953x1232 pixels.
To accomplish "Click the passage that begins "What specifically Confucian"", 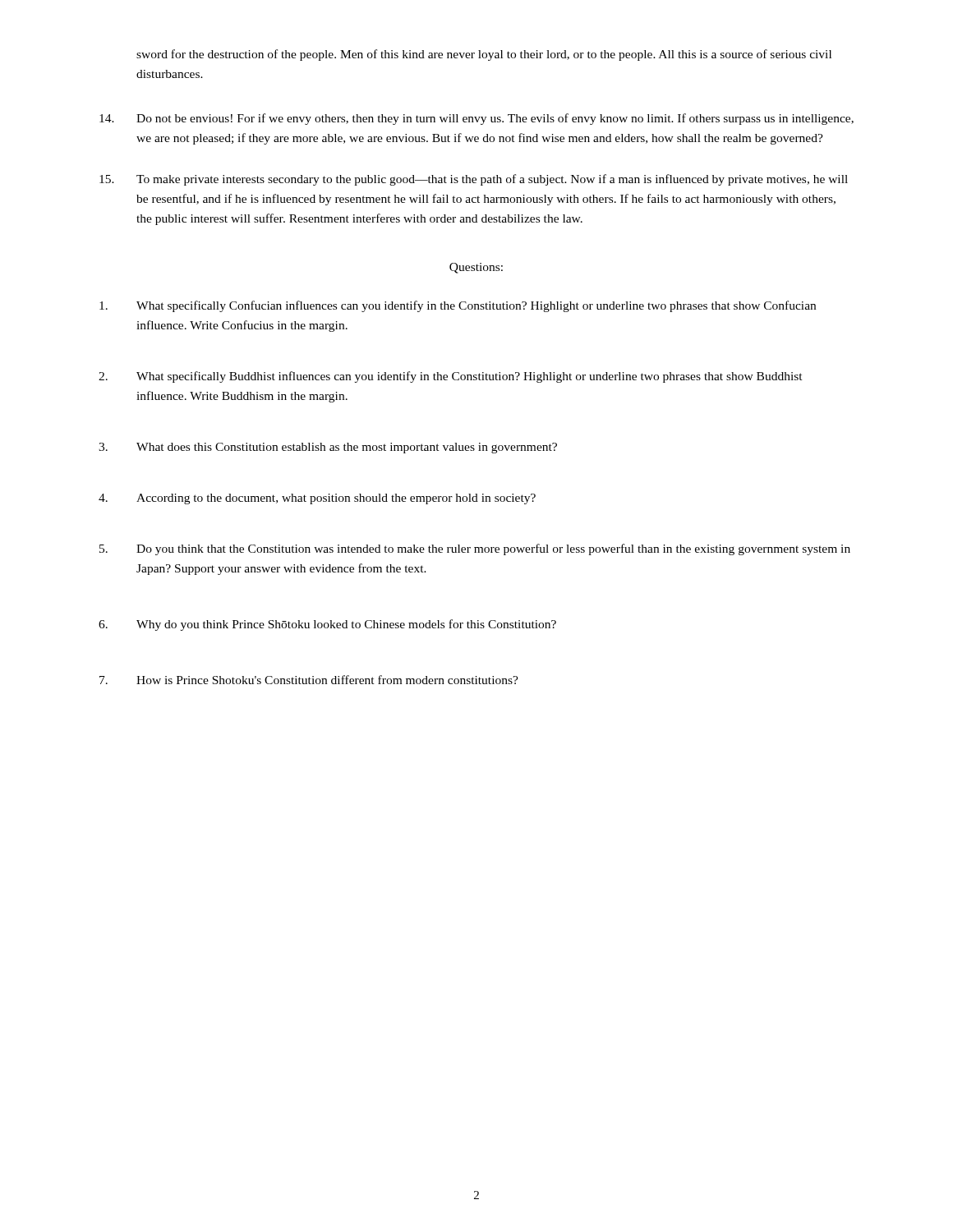I will tap(476, 316).
